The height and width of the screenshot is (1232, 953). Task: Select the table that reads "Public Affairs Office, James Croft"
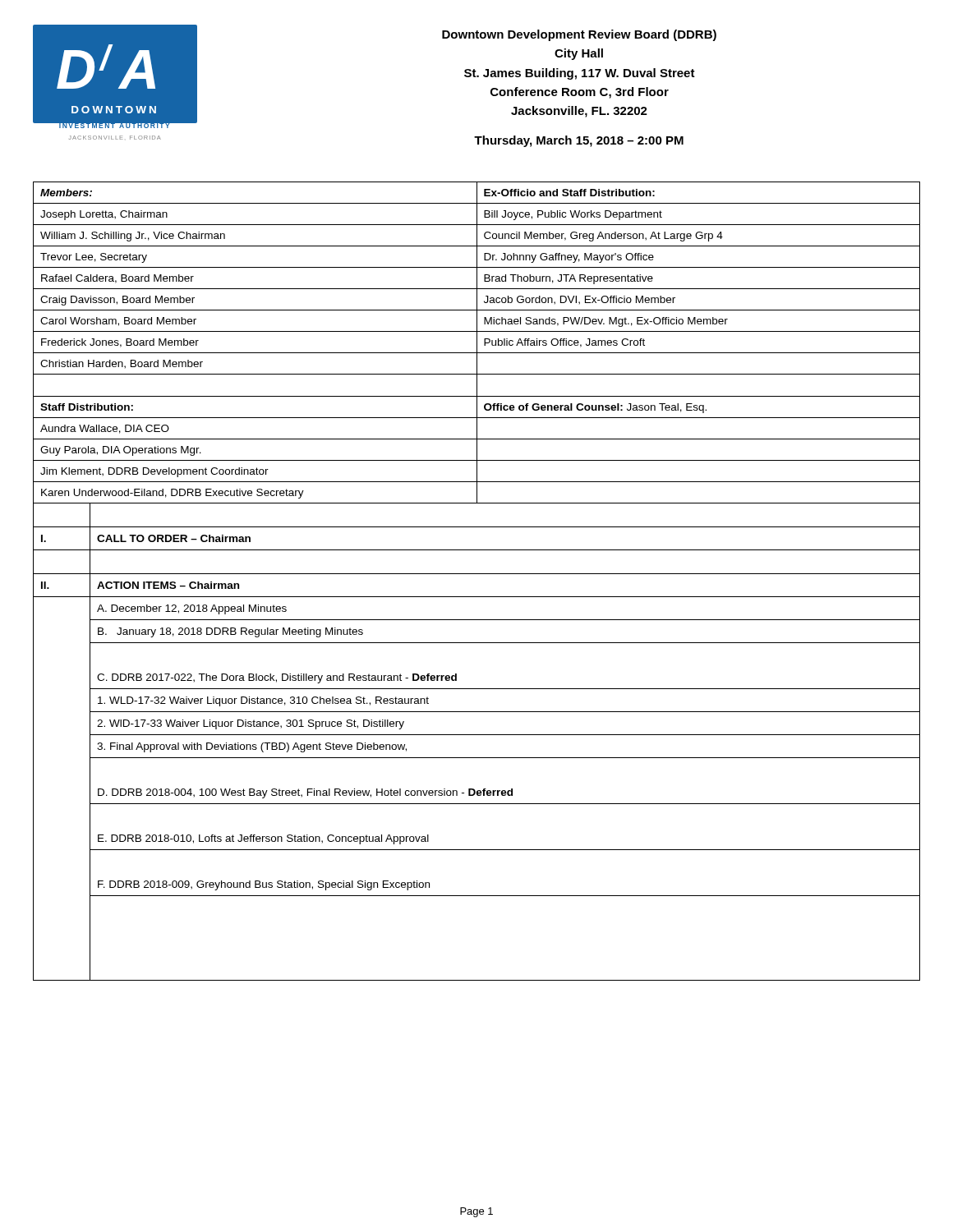point(476,342)
